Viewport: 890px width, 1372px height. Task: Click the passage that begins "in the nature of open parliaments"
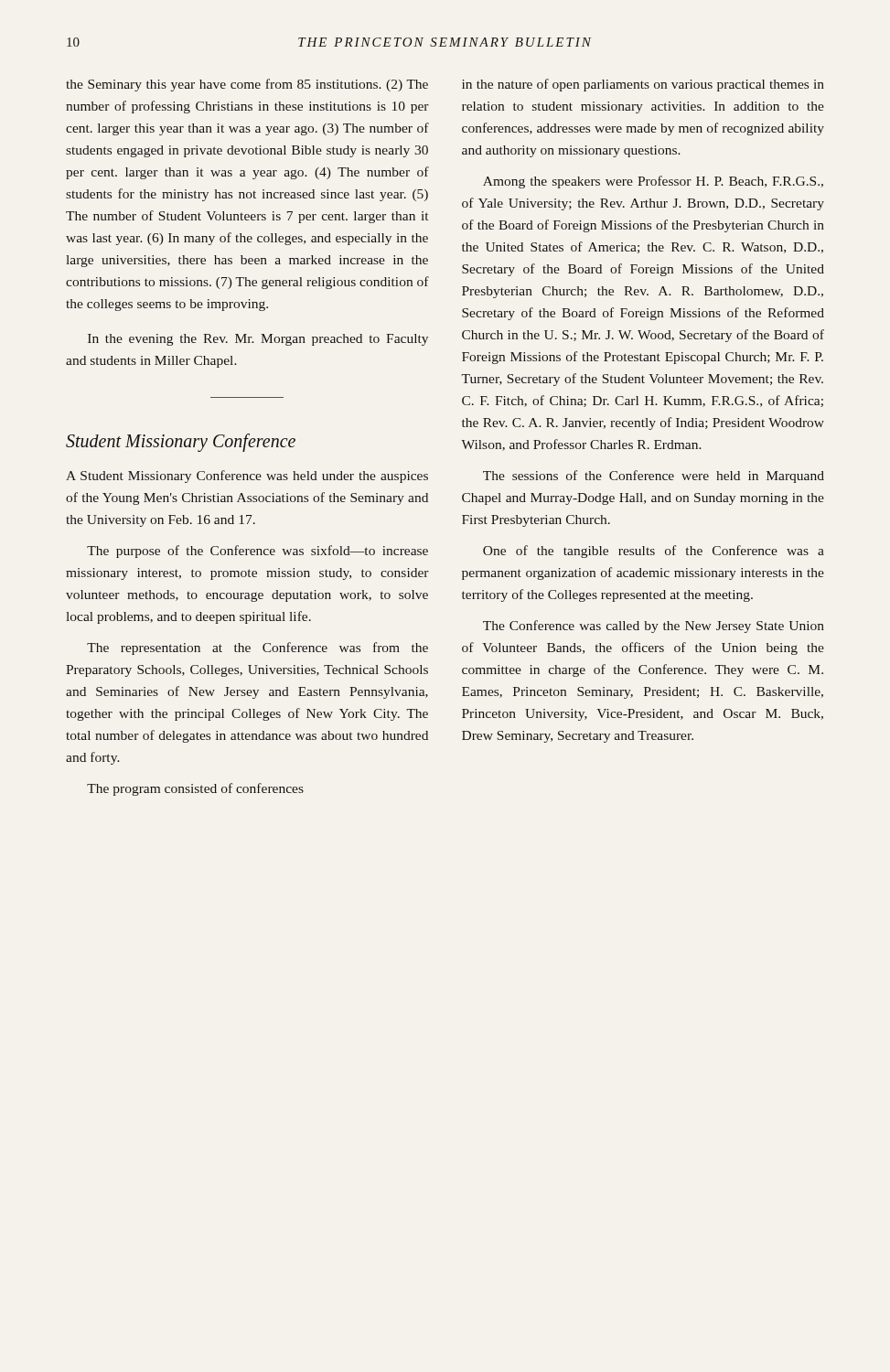[643, 410]
